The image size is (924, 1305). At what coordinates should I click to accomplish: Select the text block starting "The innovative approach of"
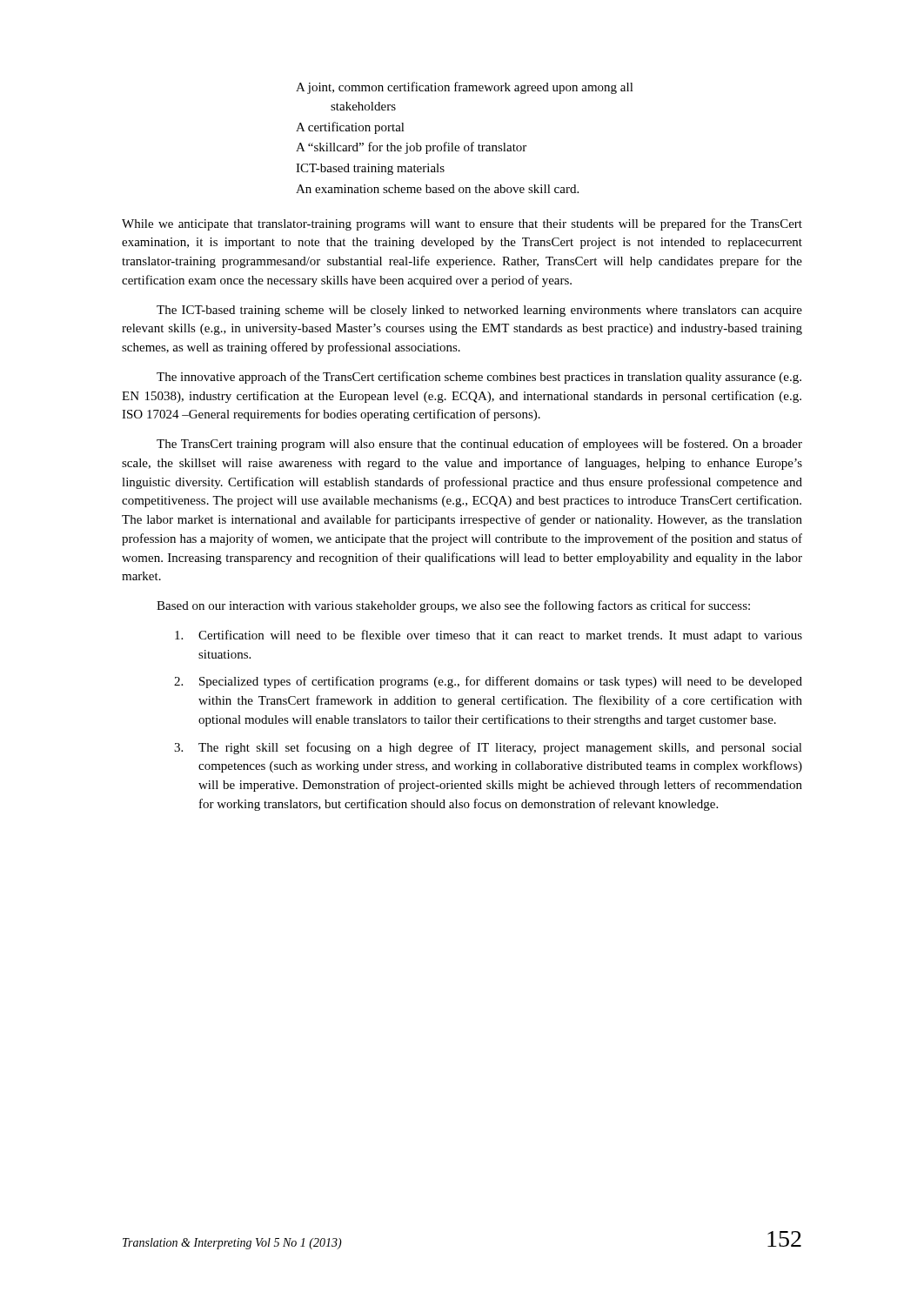pyautogui.click(x=462, y=396)
